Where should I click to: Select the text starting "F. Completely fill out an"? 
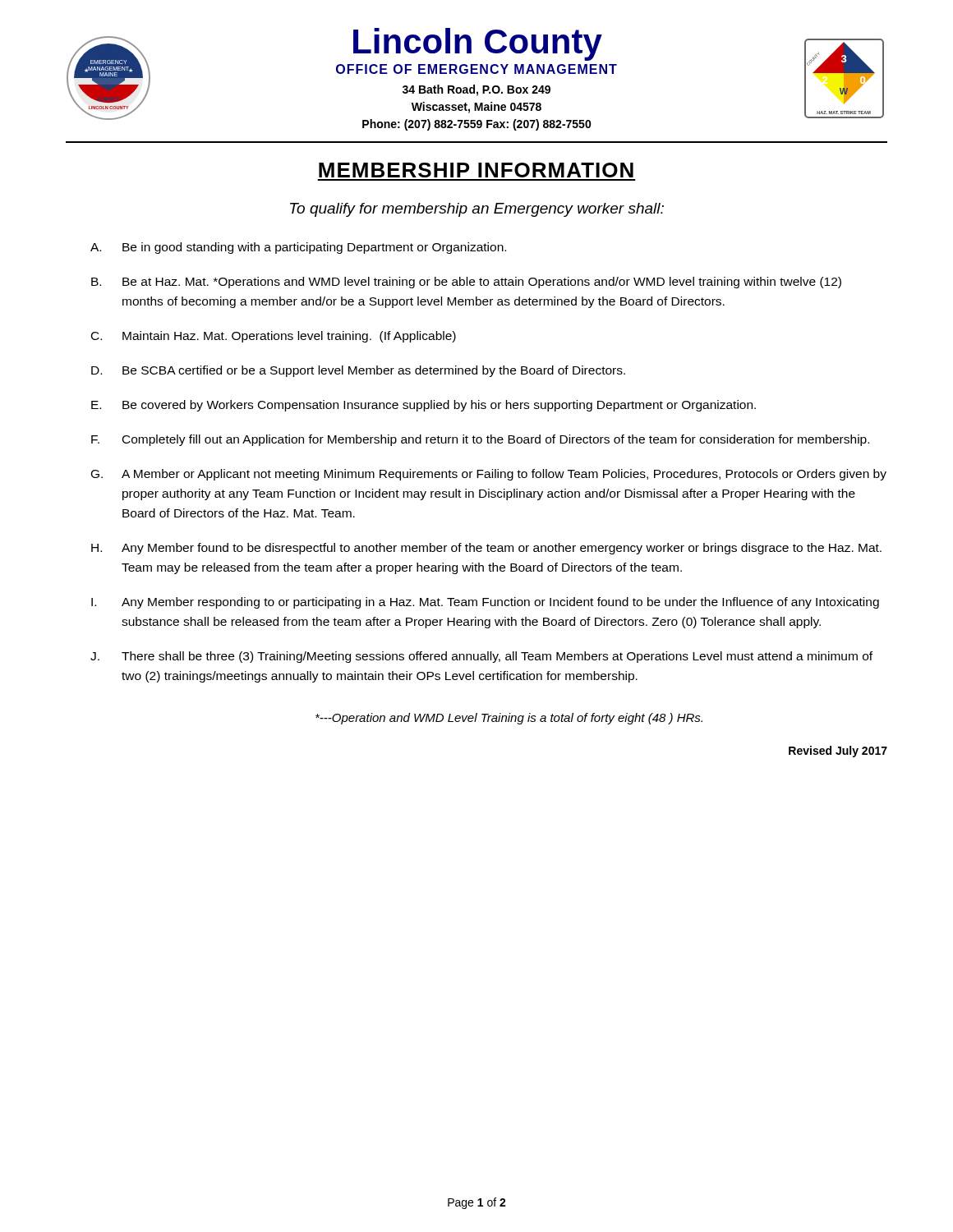click(x=489, y=440)
